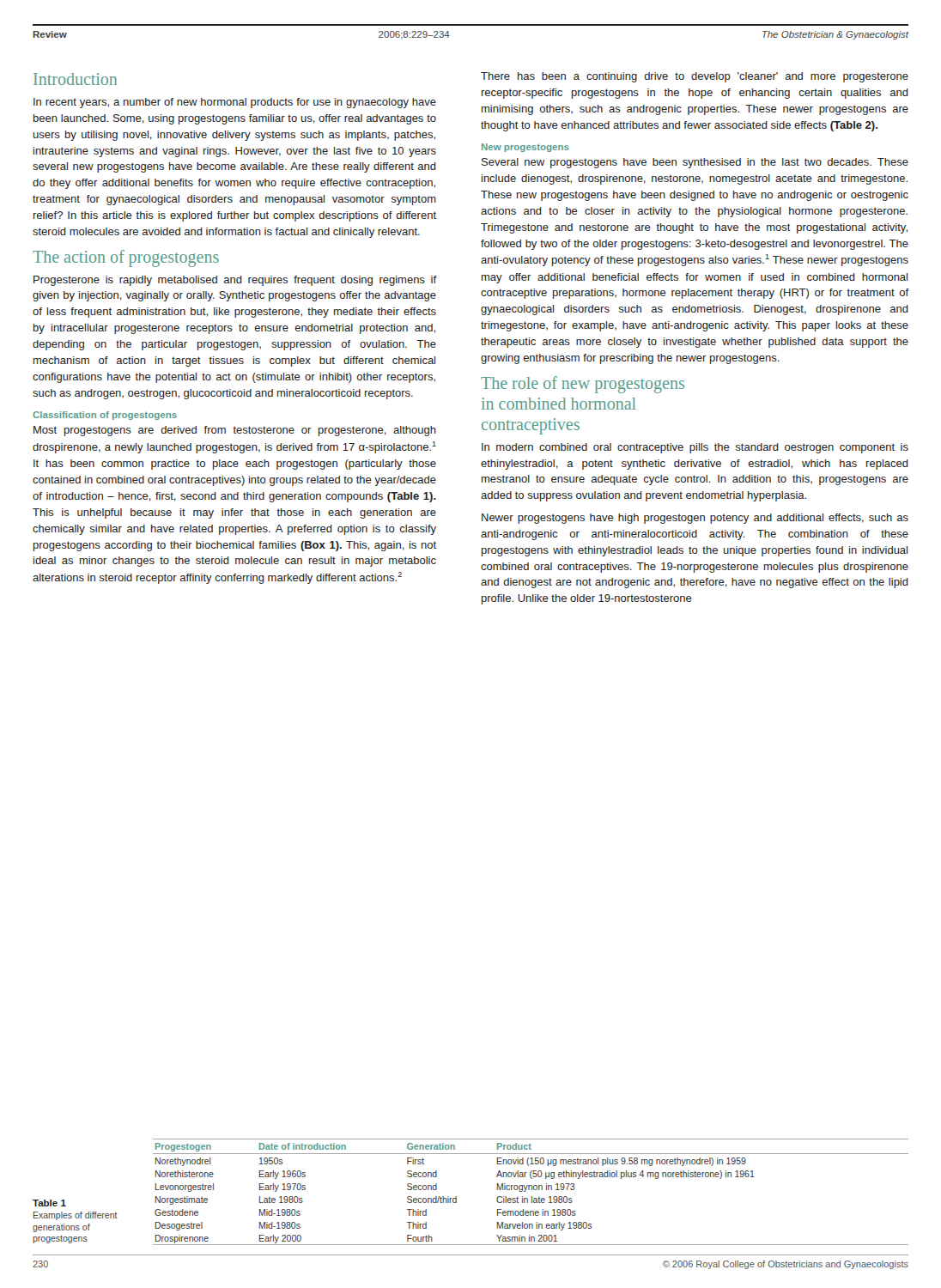Click on the section header with the text "New progestogens"
Screen dimensions: 1288x941
(x=525, y=148)
